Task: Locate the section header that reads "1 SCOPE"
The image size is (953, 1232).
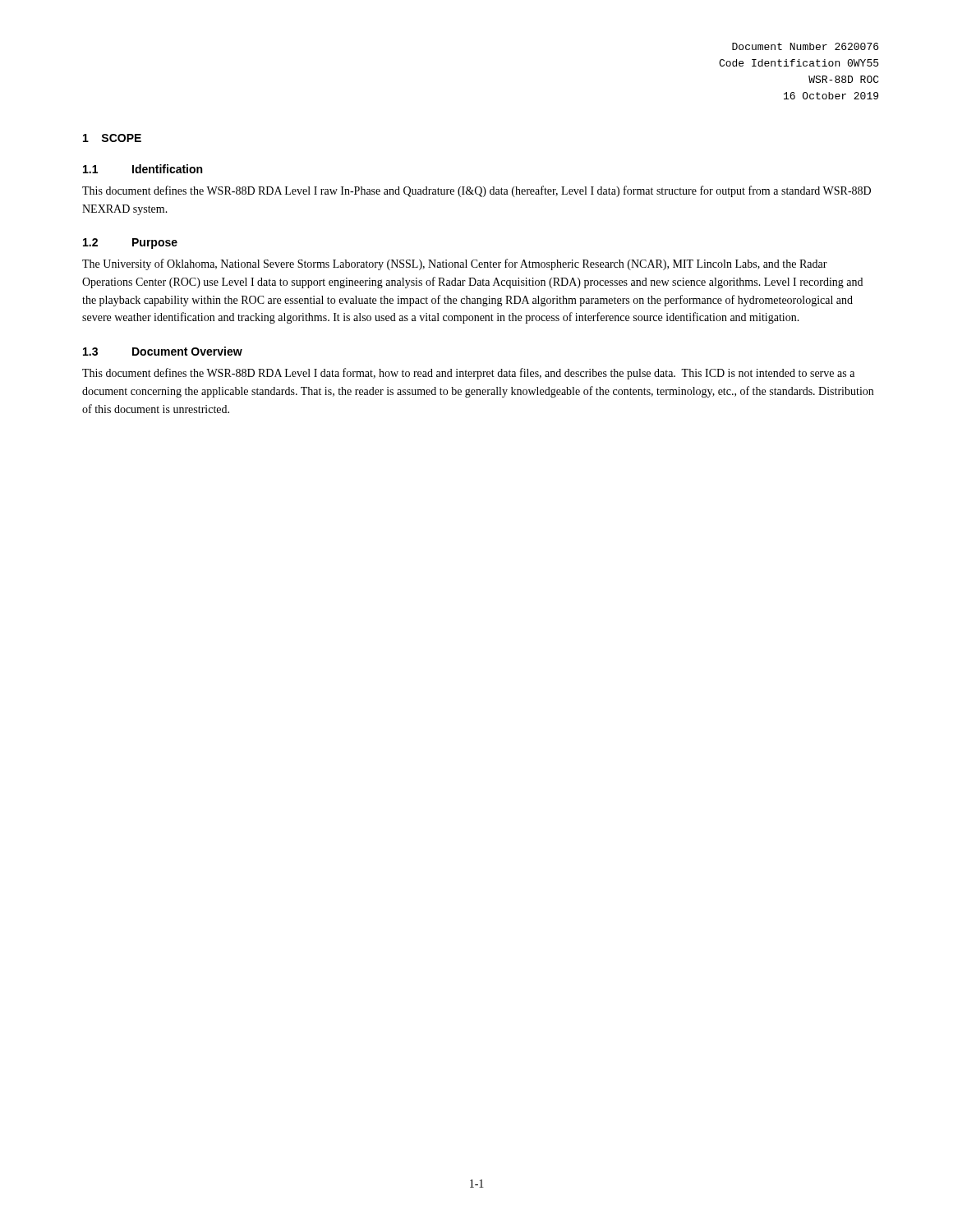Action: pos(112,138)
